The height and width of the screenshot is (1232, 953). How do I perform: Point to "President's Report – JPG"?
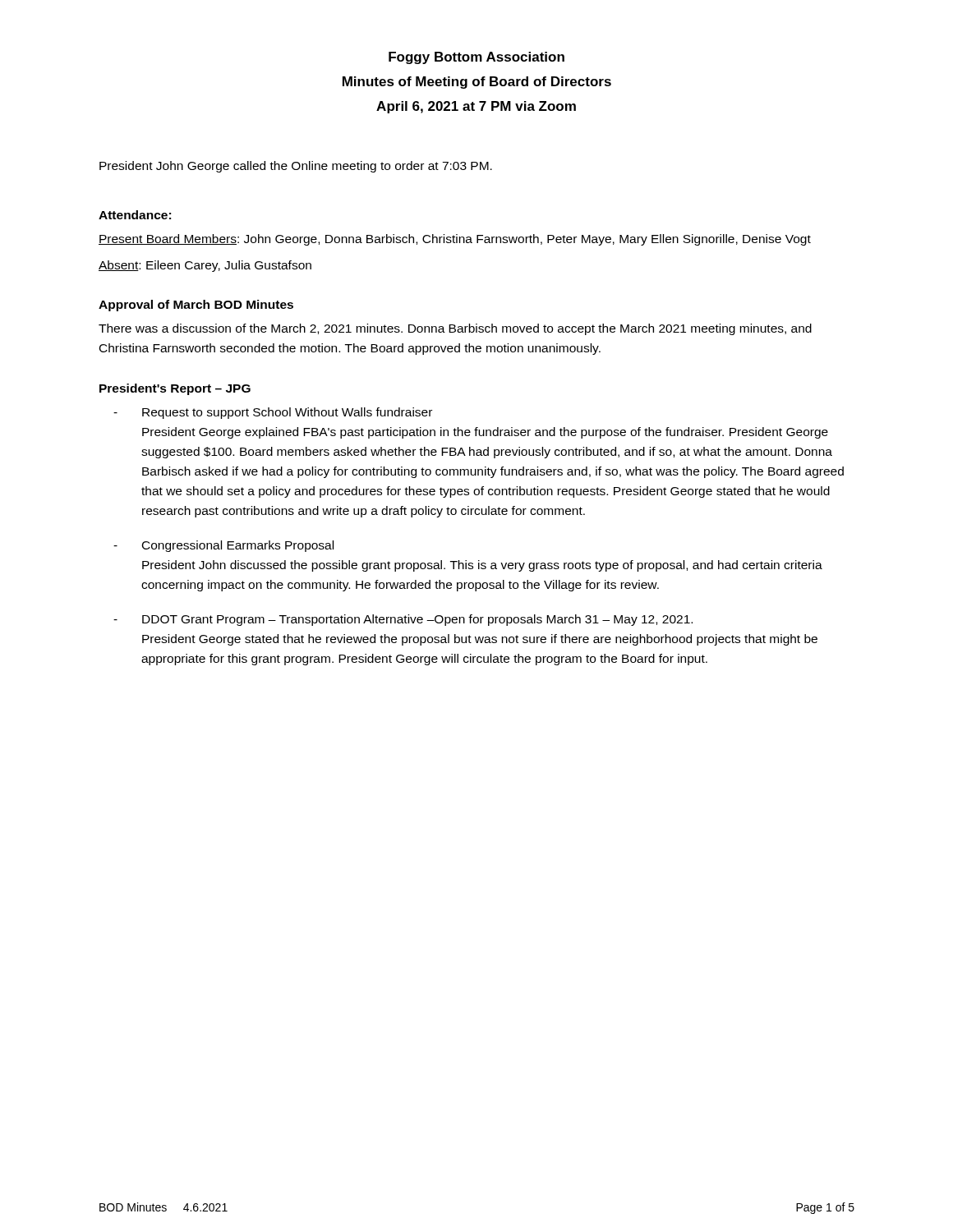175,388
